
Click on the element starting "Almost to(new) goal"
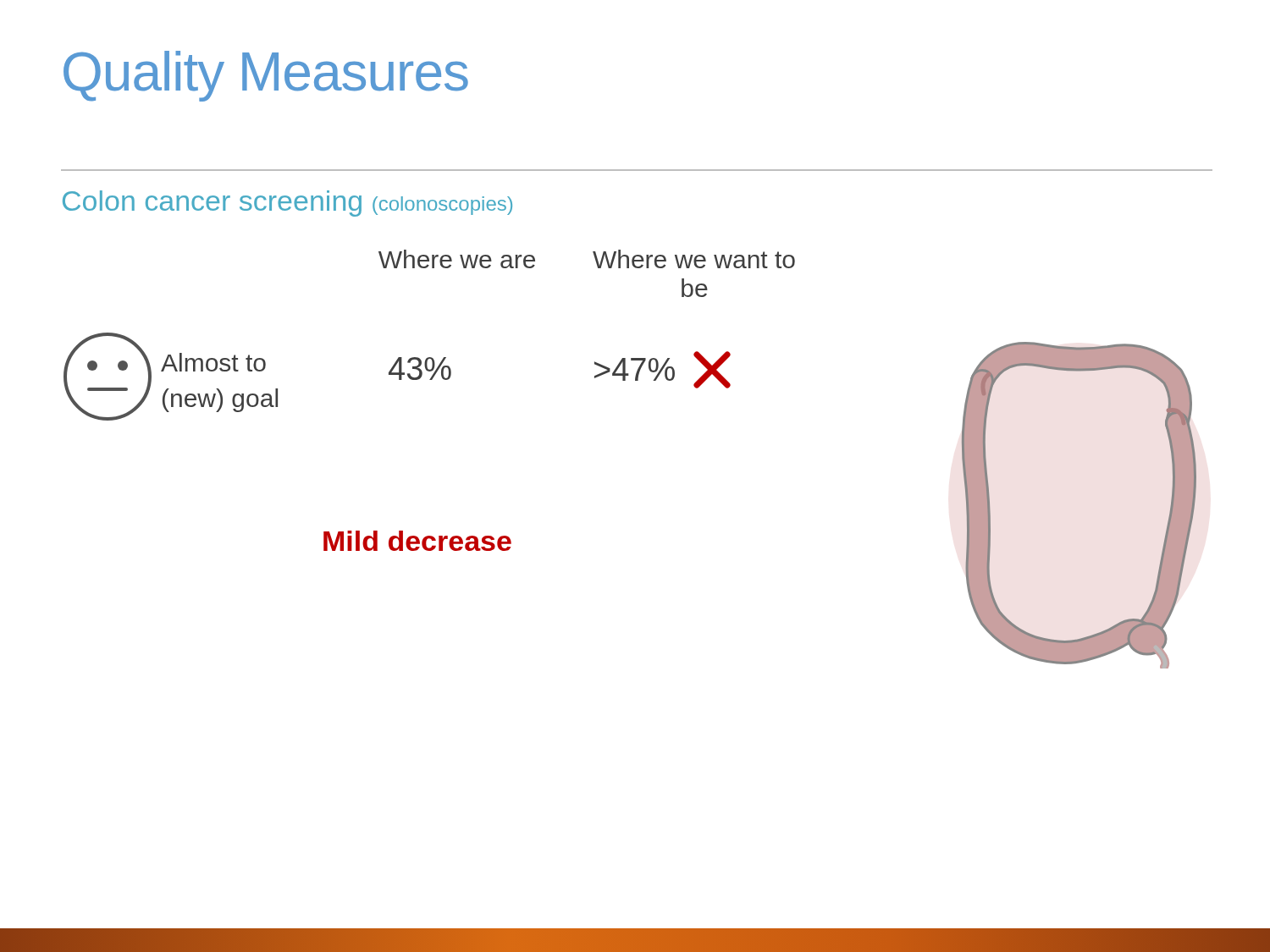point(220,380)
